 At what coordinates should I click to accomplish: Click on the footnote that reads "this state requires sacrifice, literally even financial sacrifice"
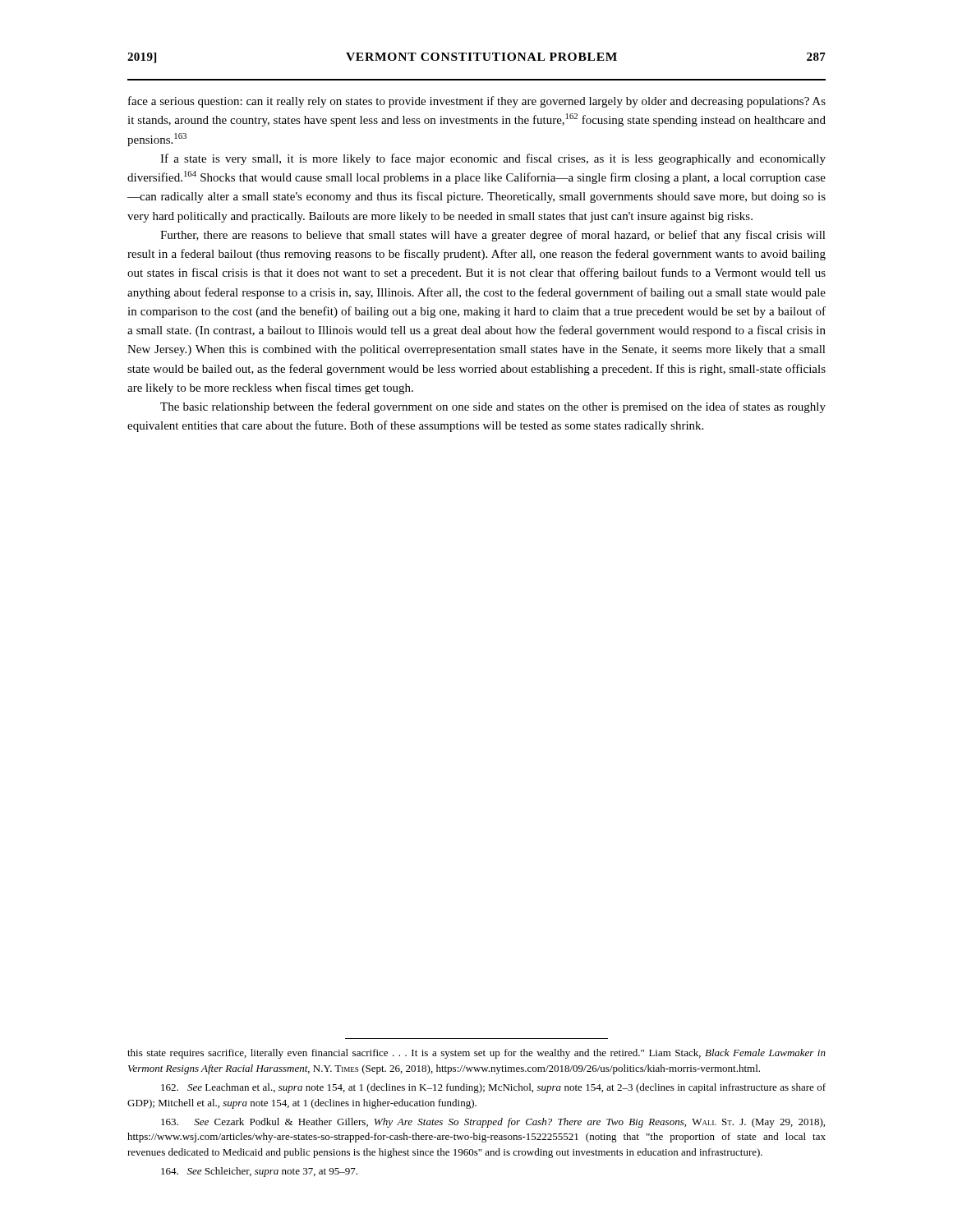click(x=476, y=1061)
